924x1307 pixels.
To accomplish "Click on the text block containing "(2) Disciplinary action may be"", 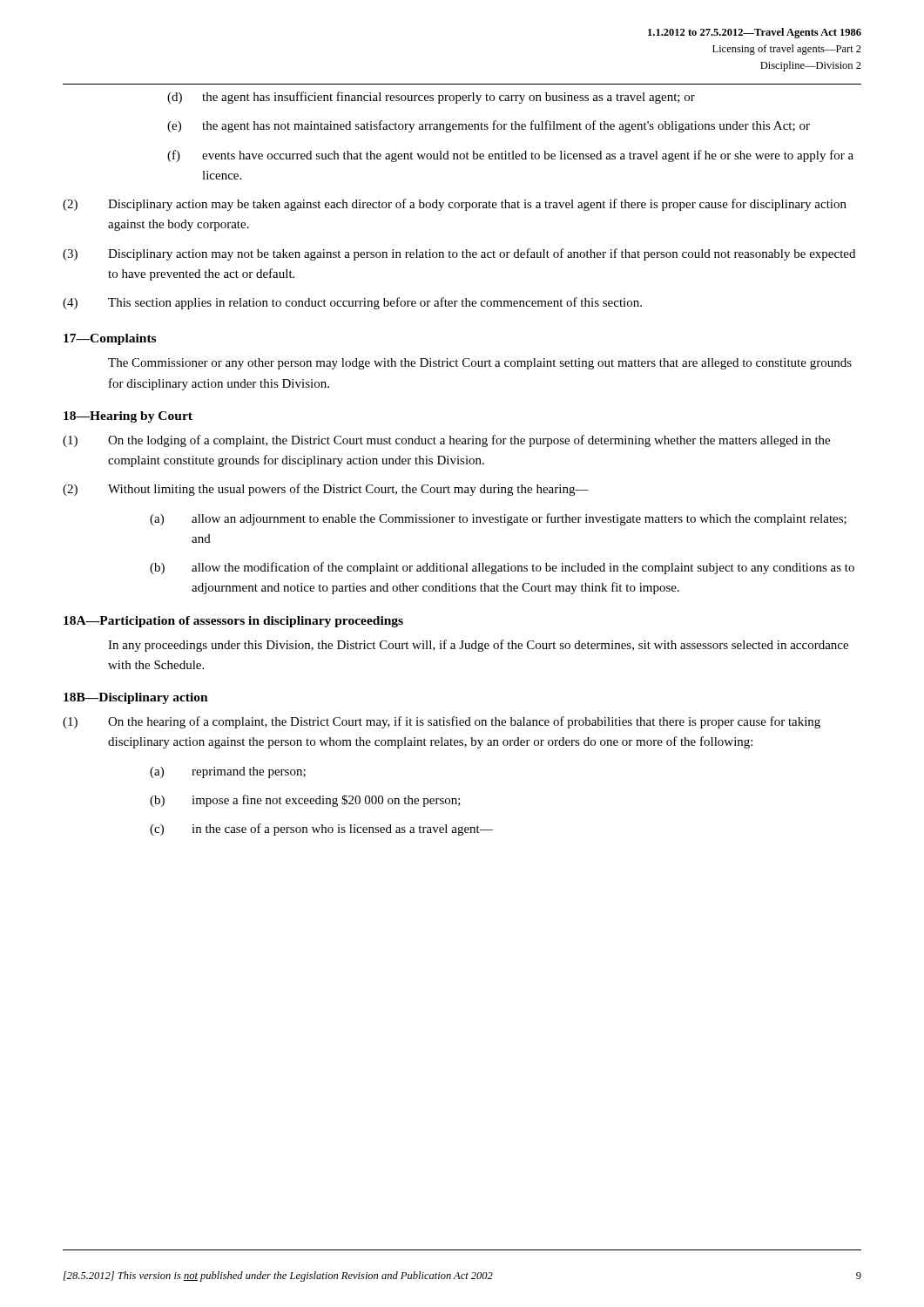I will (x=462, y=215).
